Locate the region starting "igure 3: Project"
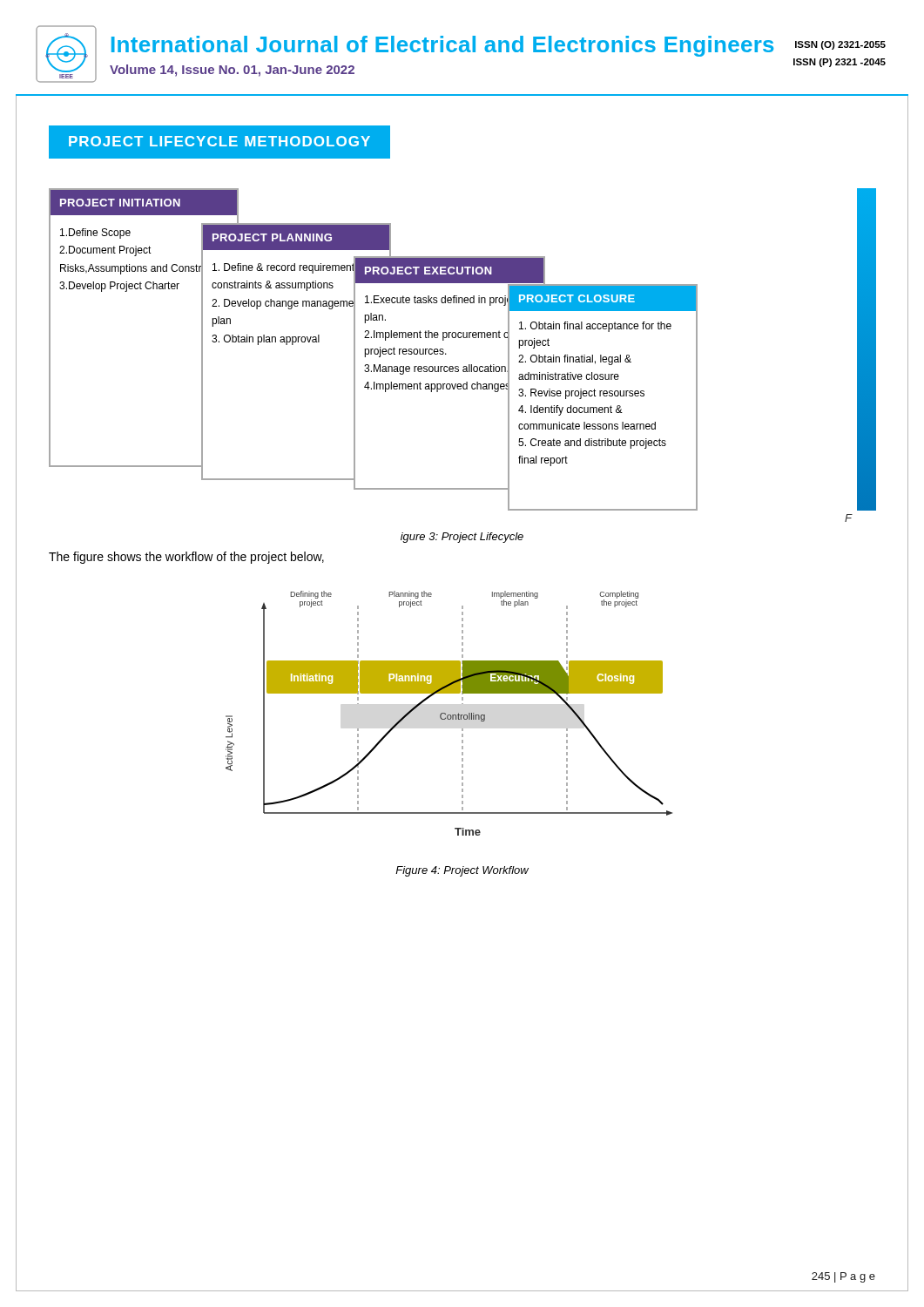This screenshot has width=924, height=1307. coord(462,536)
